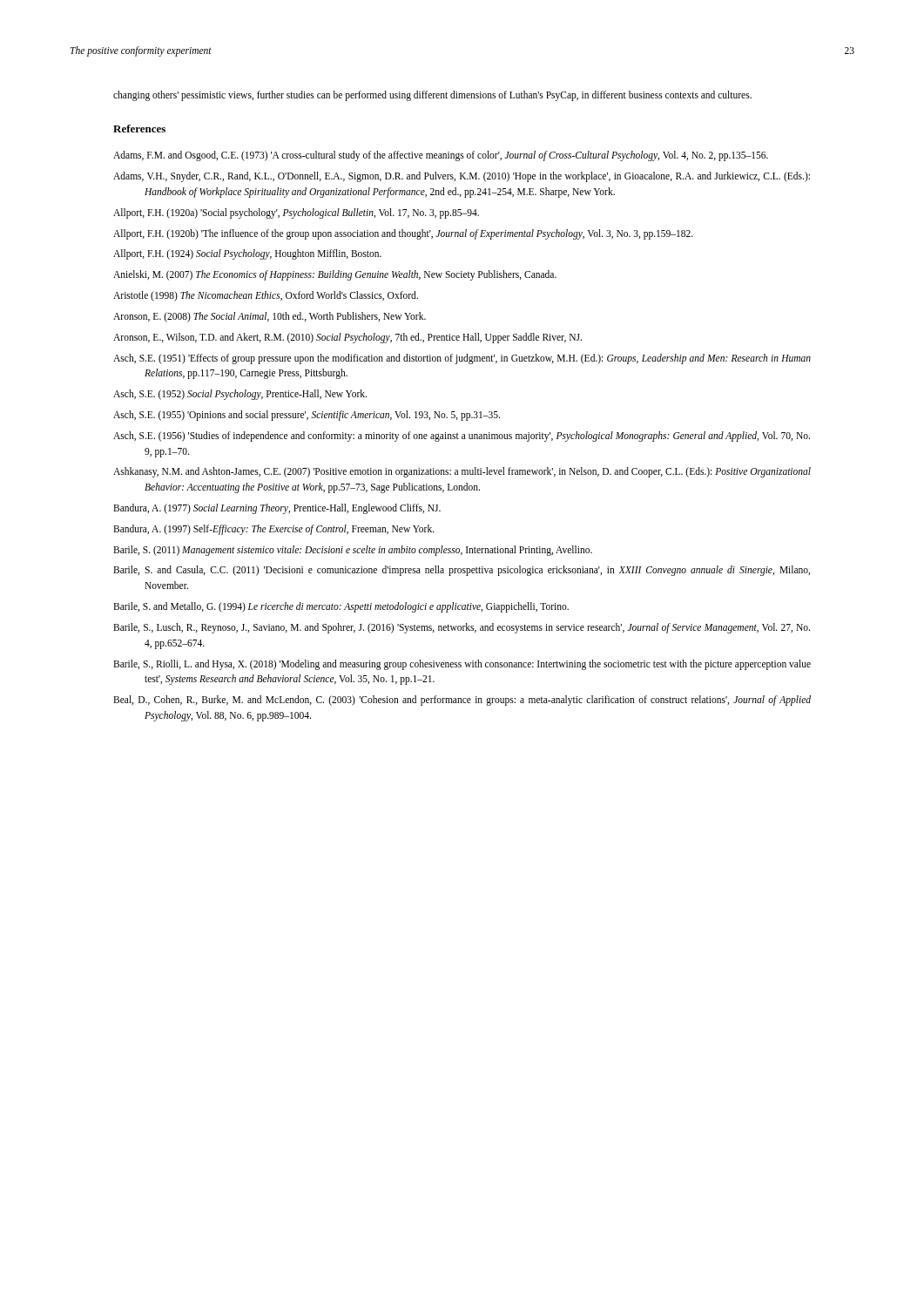Screen dimensions: 1307x924
Task: Locate the list item that says "Asch, S.E. (1956) 'Studies of independence"
Action: 462,443
